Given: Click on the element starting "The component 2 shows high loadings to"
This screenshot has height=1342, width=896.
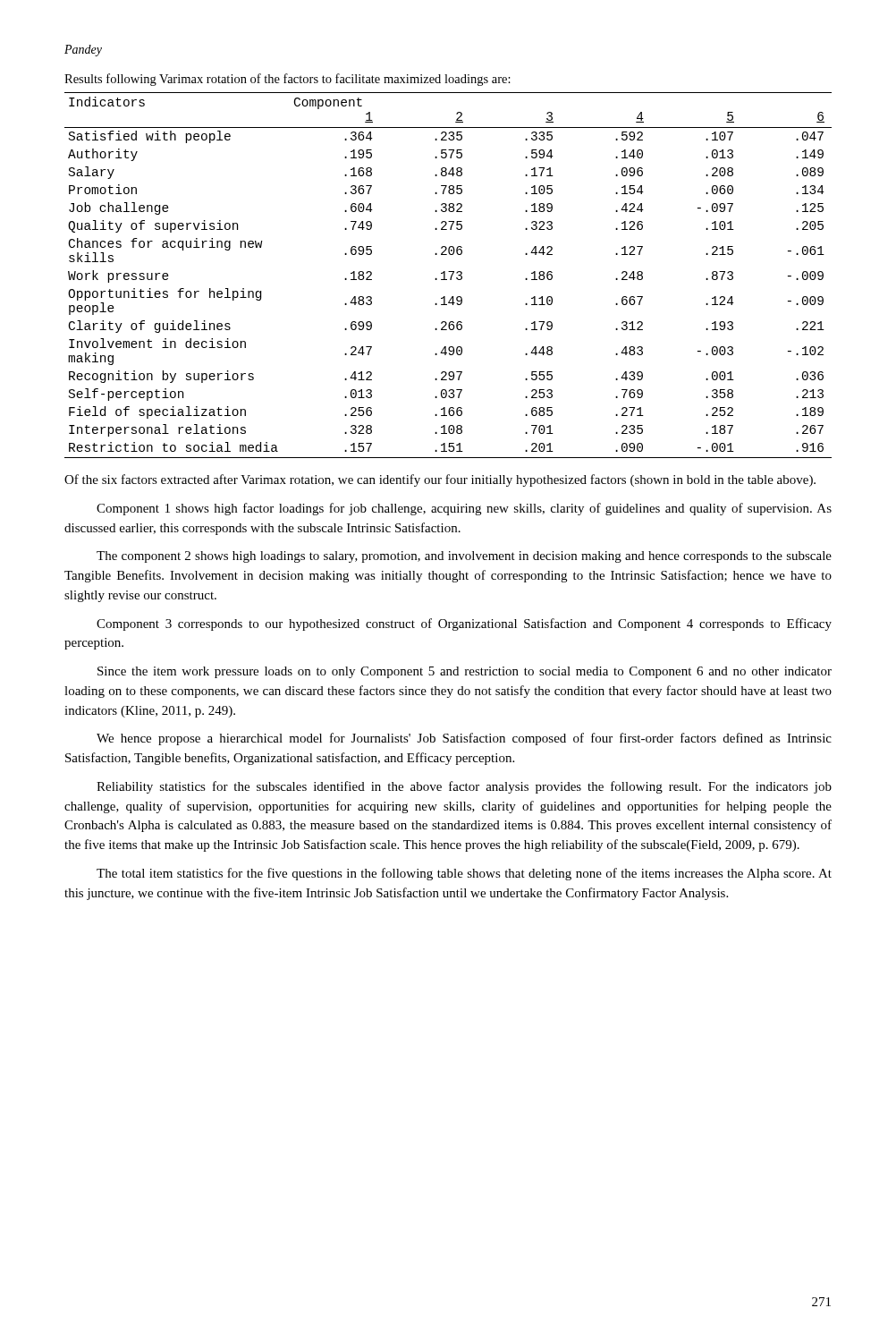Looking at the screenshot, I should [x=448, y=576].
